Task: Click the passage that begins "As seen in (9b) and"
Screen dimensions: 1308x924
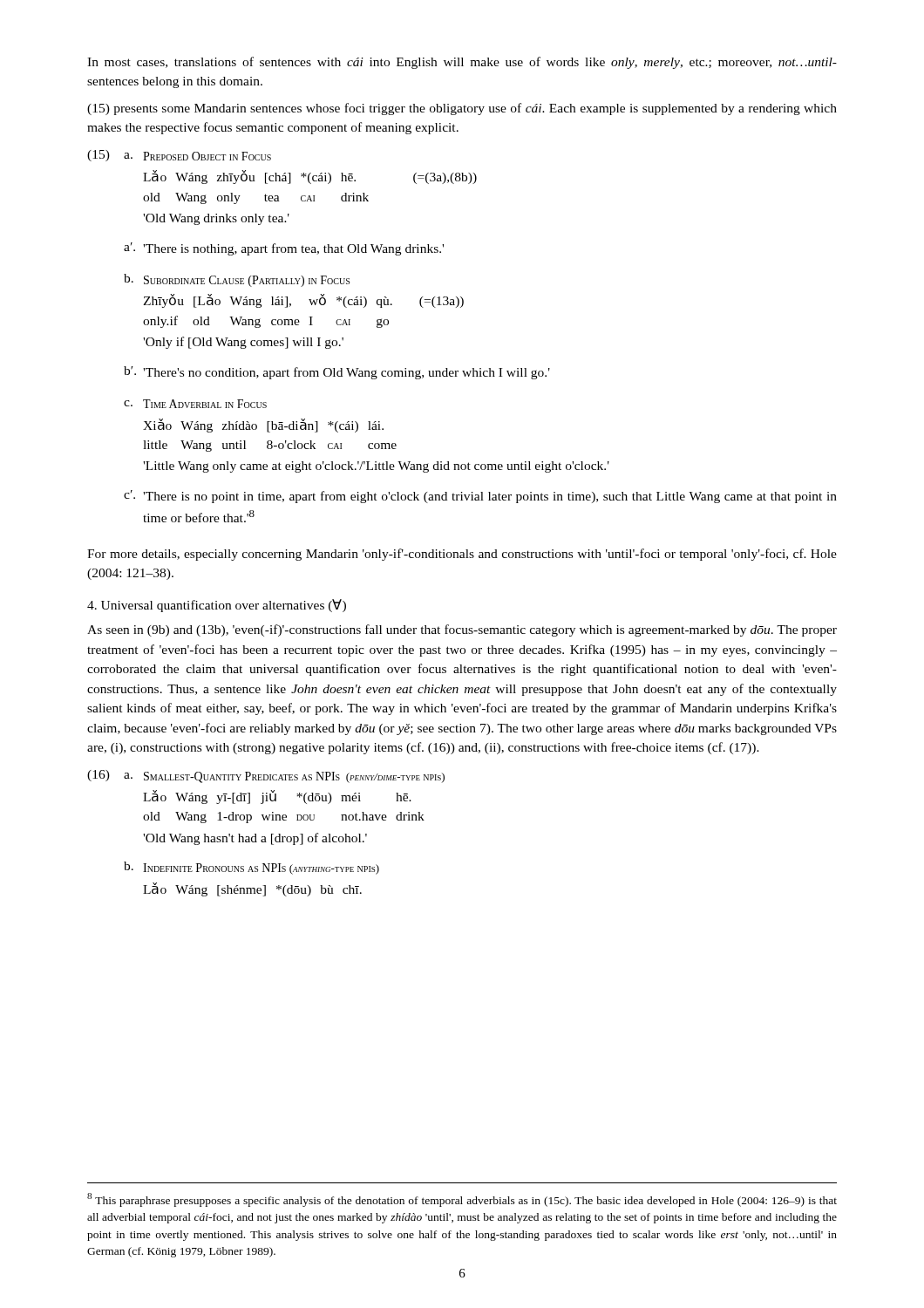Action: [x=462, y=689]
